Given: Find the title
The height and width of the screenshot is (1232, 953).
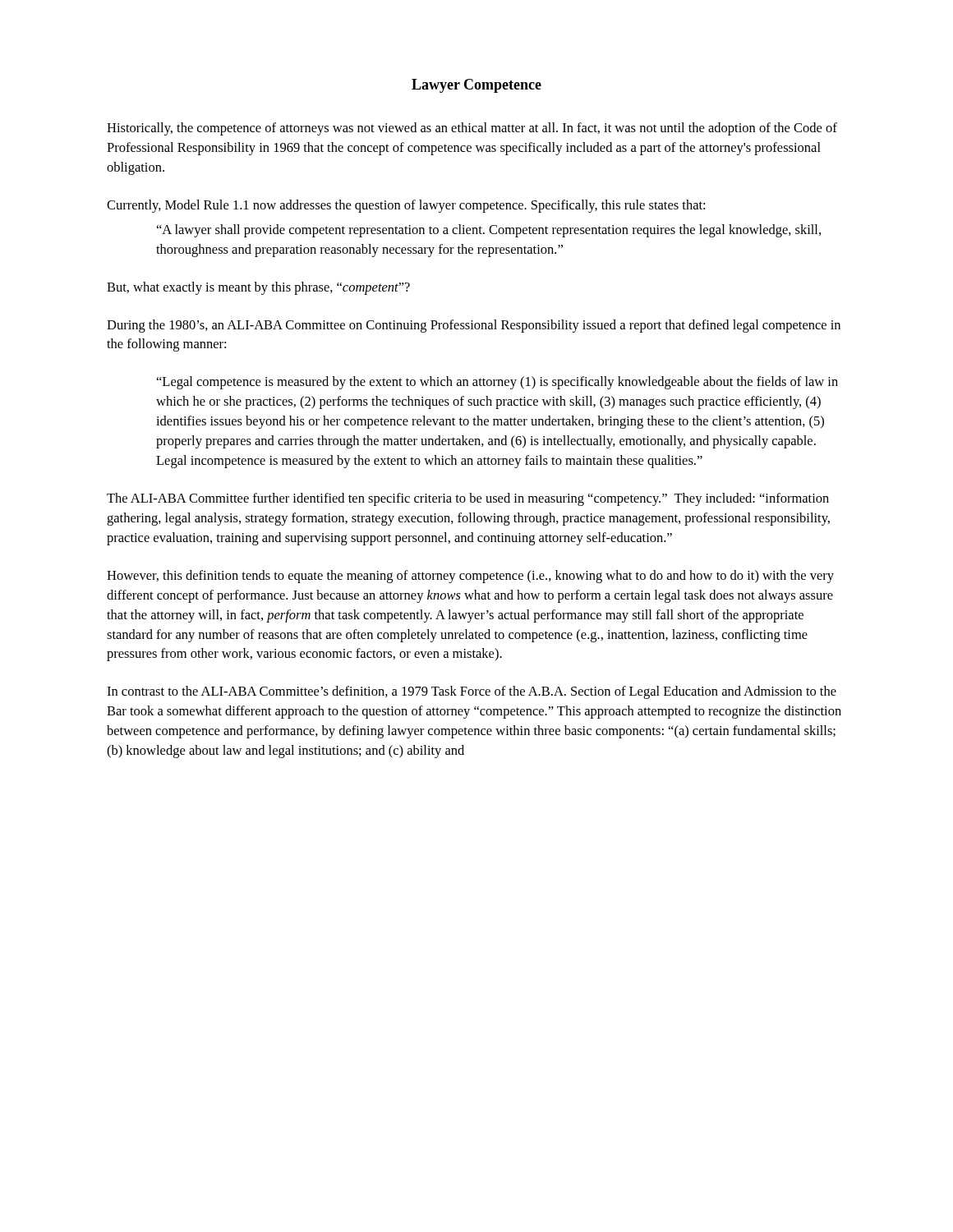Looking at the screenshot, I should [476, 85].
